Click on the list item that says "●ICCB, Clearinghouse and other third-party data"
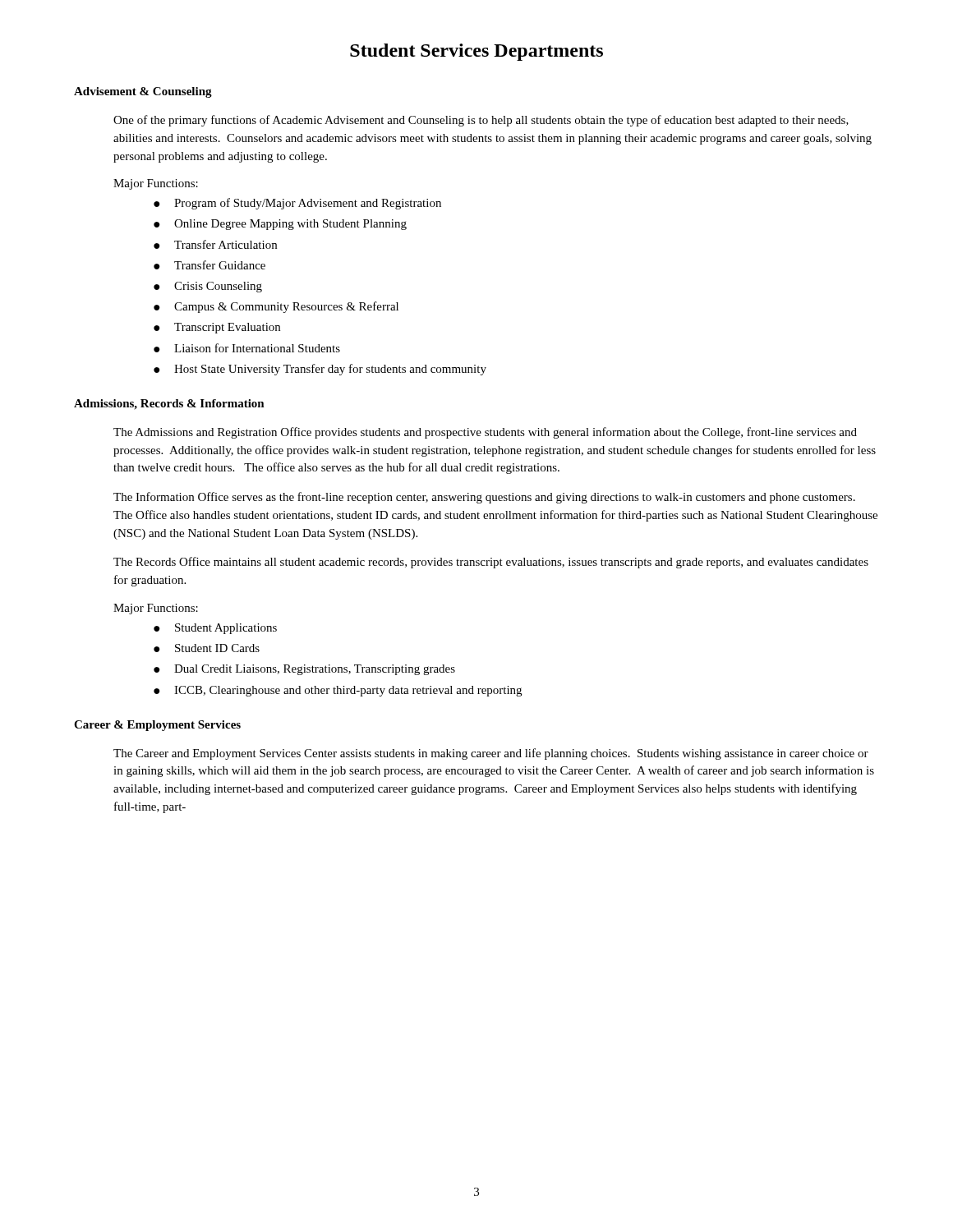The width and height of the screenshot is (953, 1232). tap(338, 690)
